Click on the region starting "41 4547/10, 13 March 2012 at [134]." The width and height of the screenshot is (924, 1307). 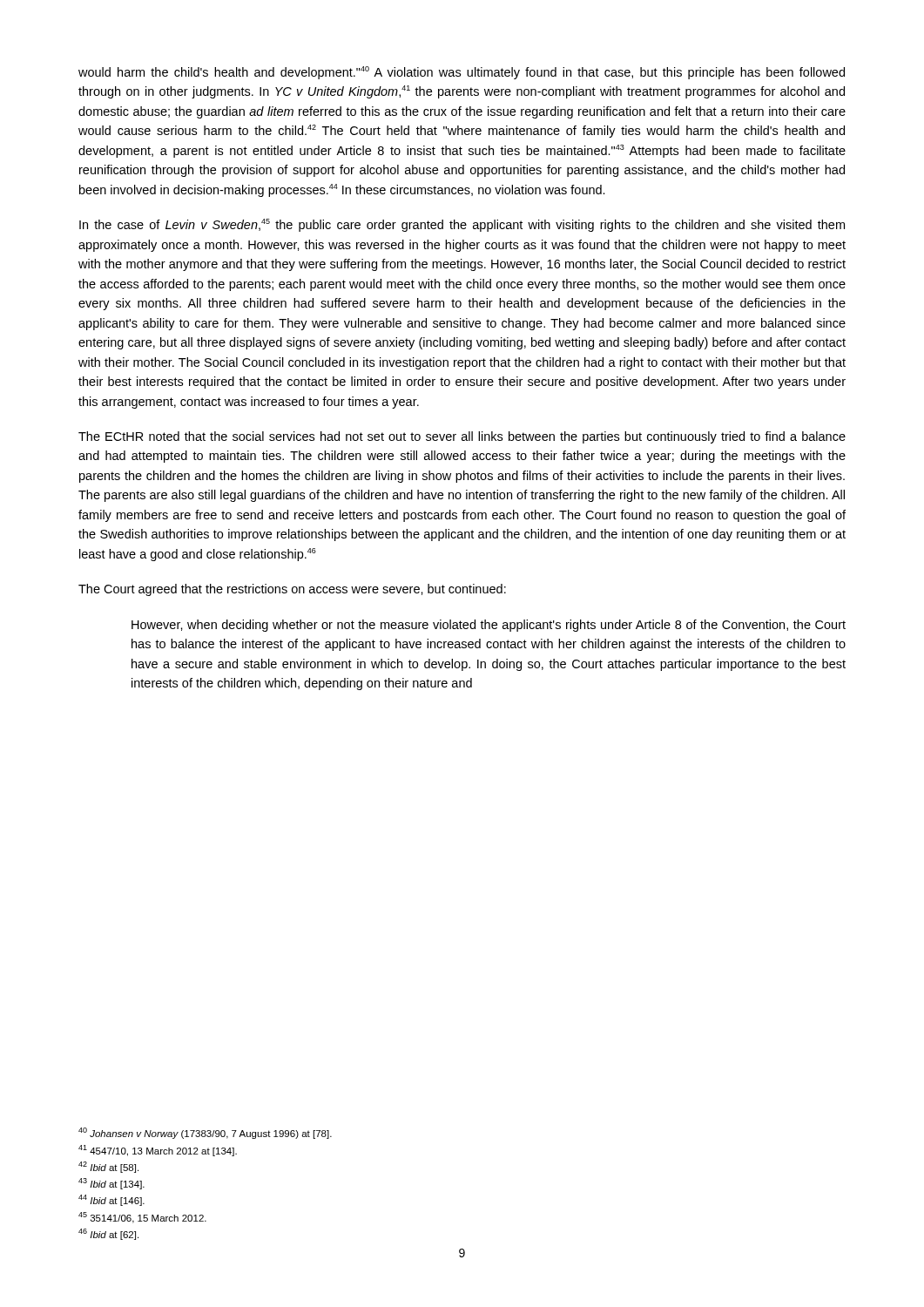click(x=158, y=1151)
